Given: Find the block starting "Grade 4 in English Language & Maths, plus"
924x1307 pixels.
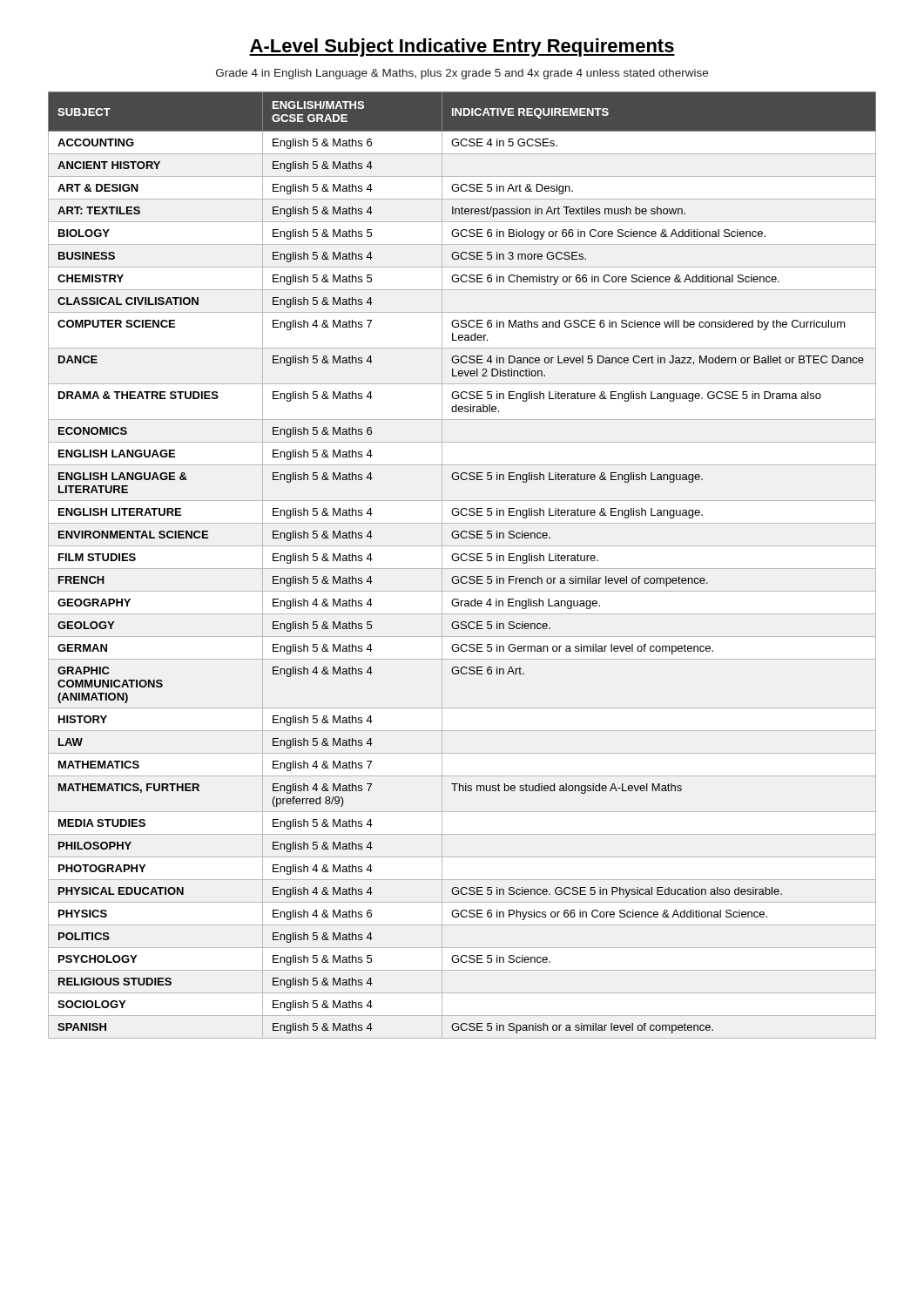Looking at the screenshot, I should pos(462,73).
